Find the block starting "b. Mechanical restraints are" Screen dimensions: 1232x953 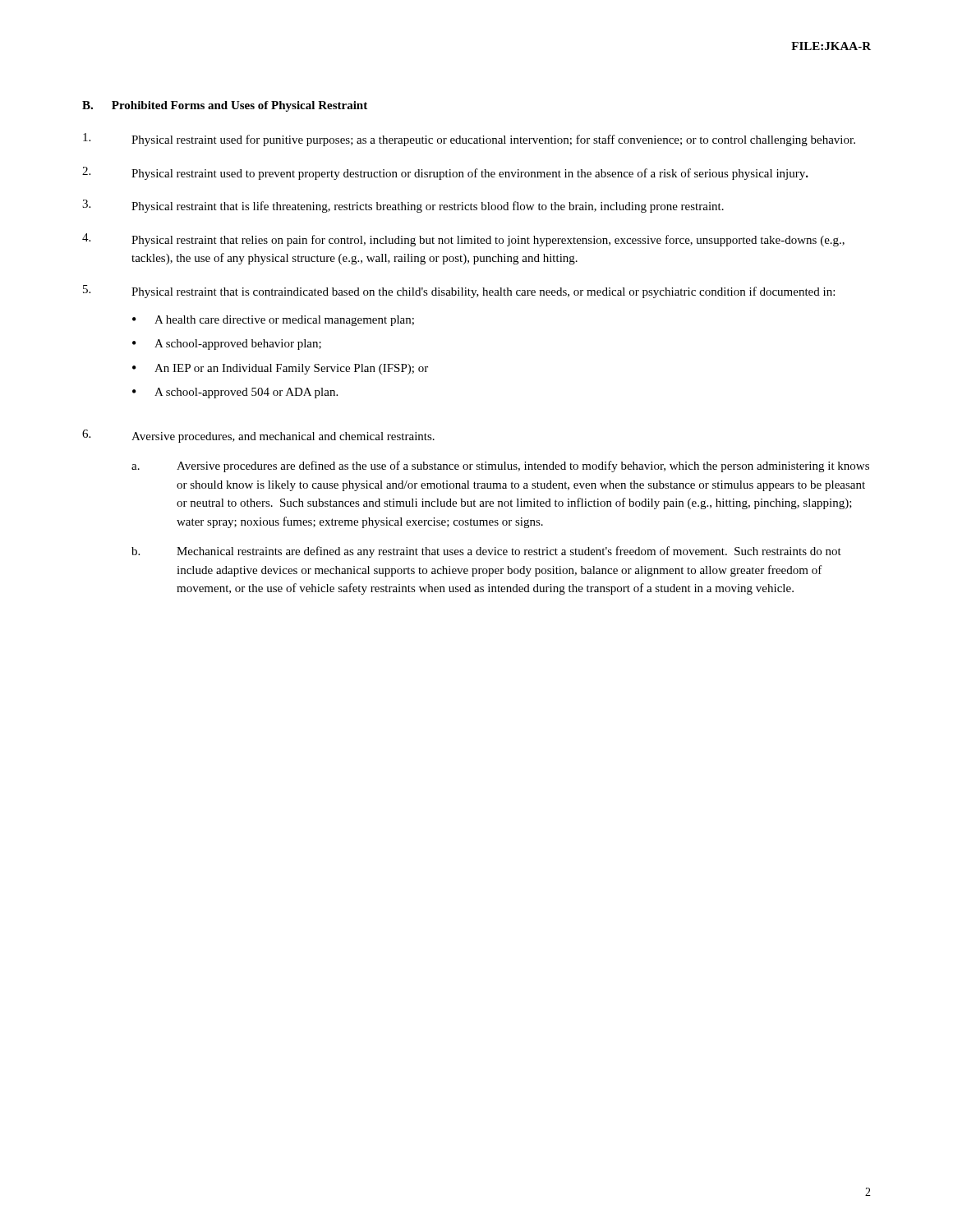tap(501, 570)
